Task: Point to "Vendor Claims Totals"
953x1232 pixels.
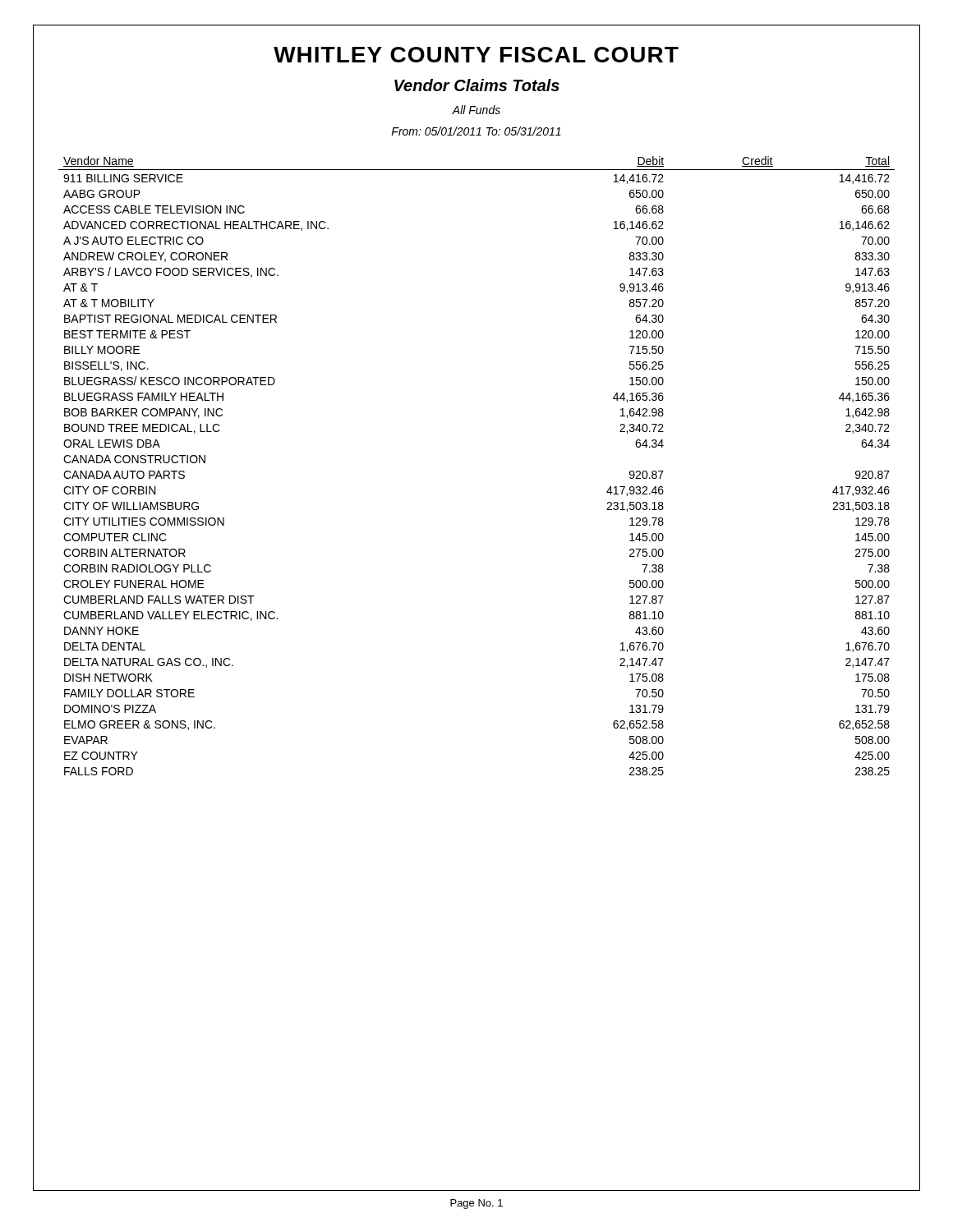Action: tap(476, 86)
